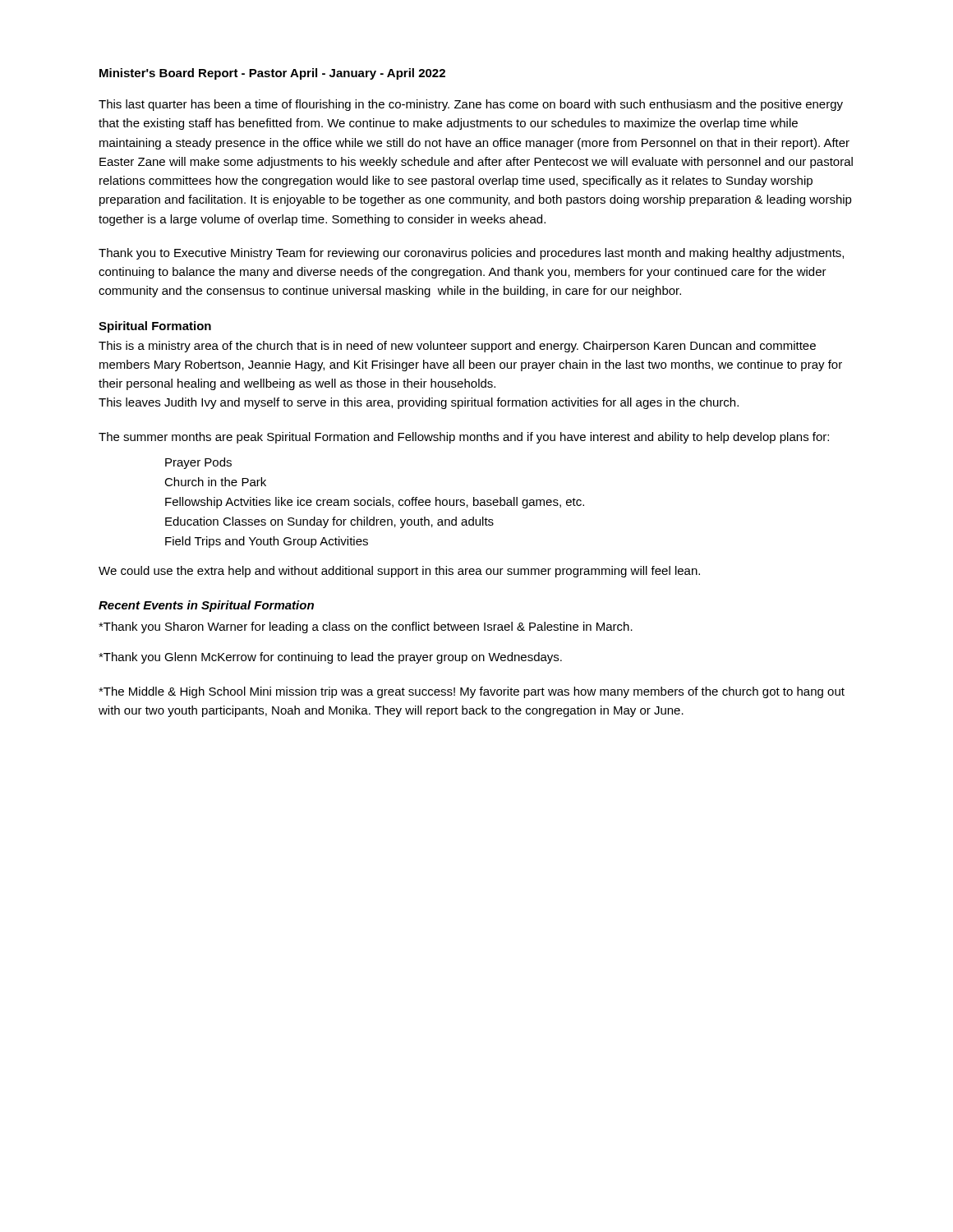Locate the element starting "Church in the Park"

point(215,482)
